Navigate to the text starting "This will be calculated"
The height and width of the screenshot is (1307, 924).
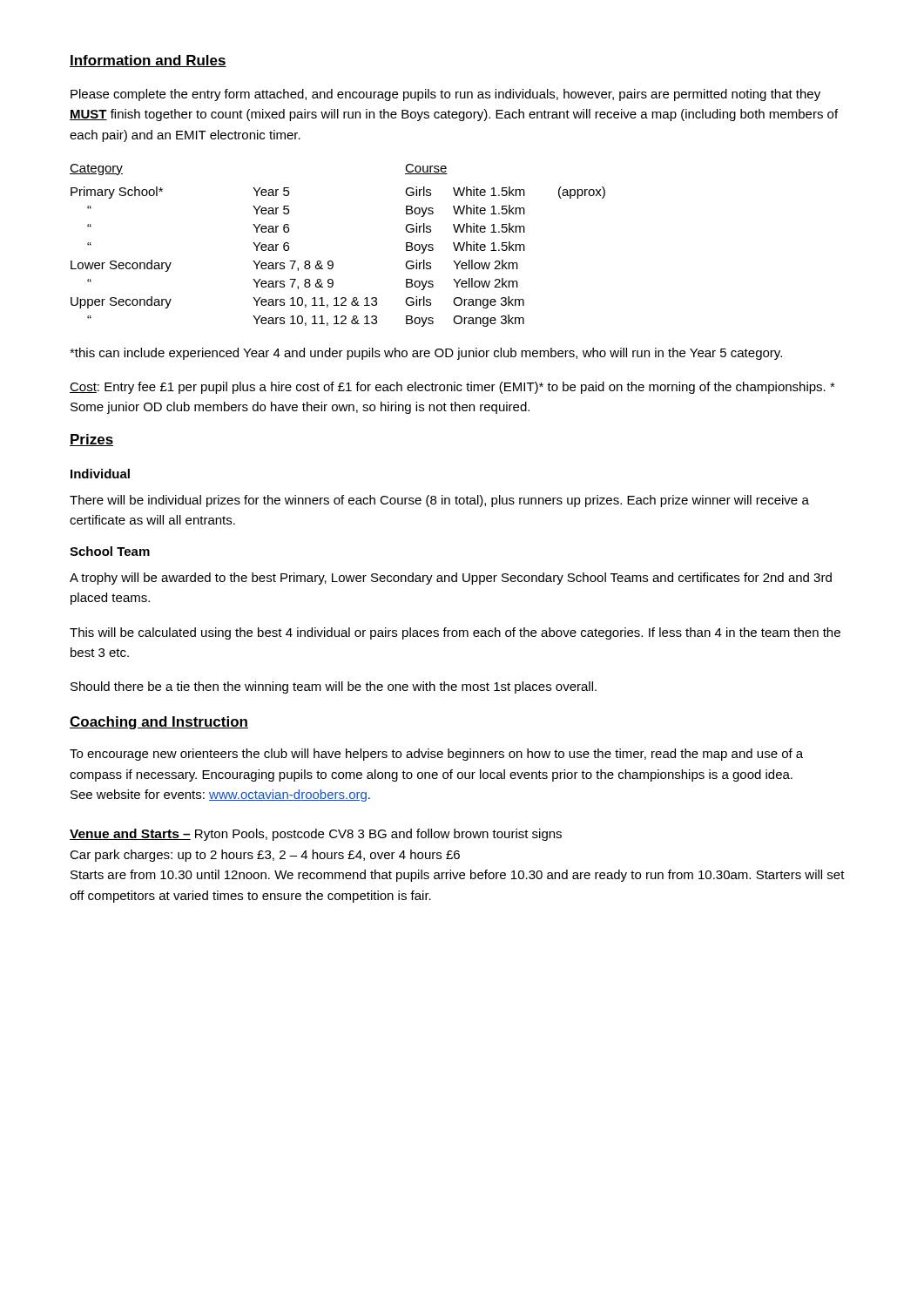[x=455, y=642]
